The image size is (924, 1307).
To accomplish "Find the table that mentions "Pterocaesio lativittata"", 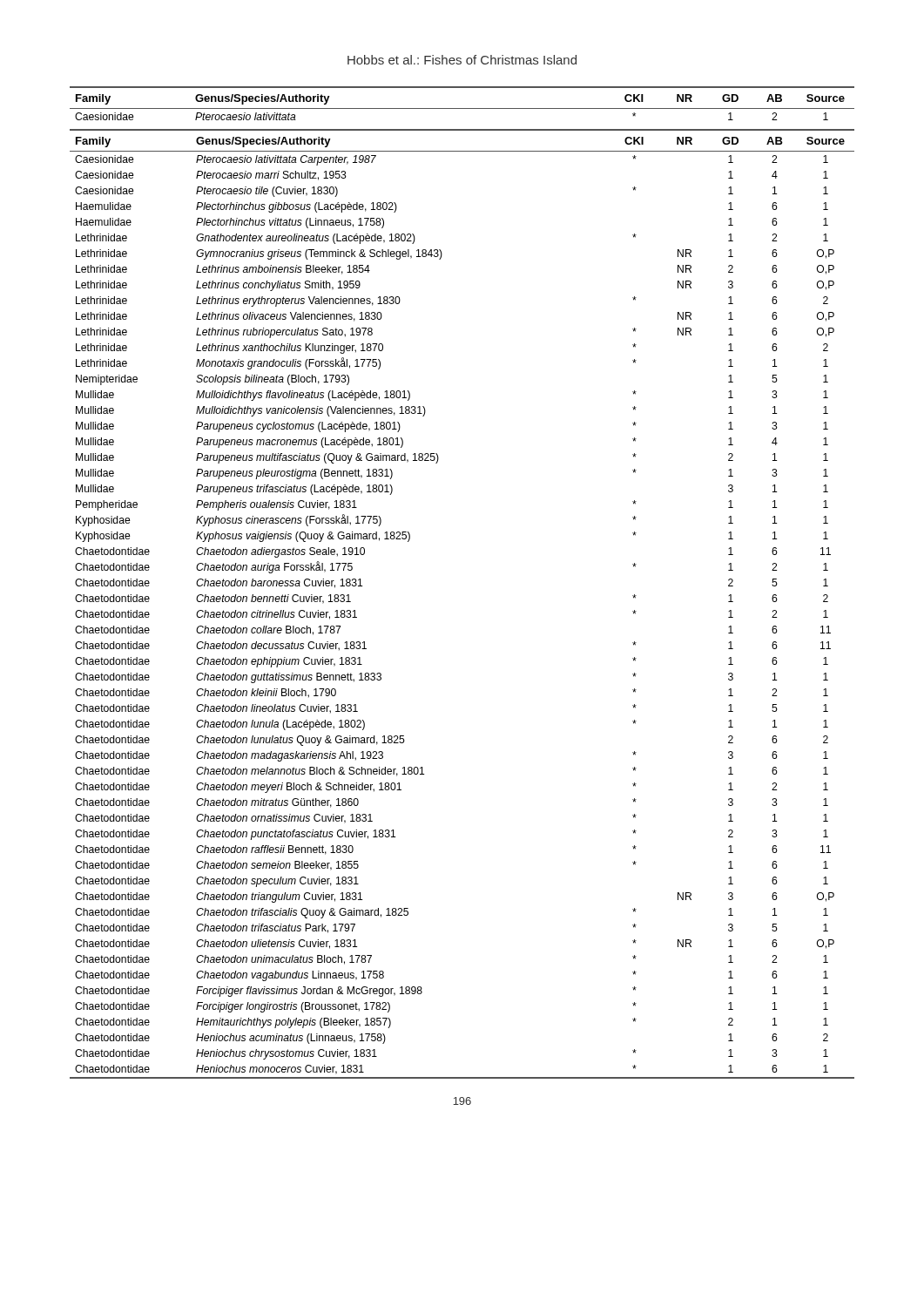I will pos(462,582).
